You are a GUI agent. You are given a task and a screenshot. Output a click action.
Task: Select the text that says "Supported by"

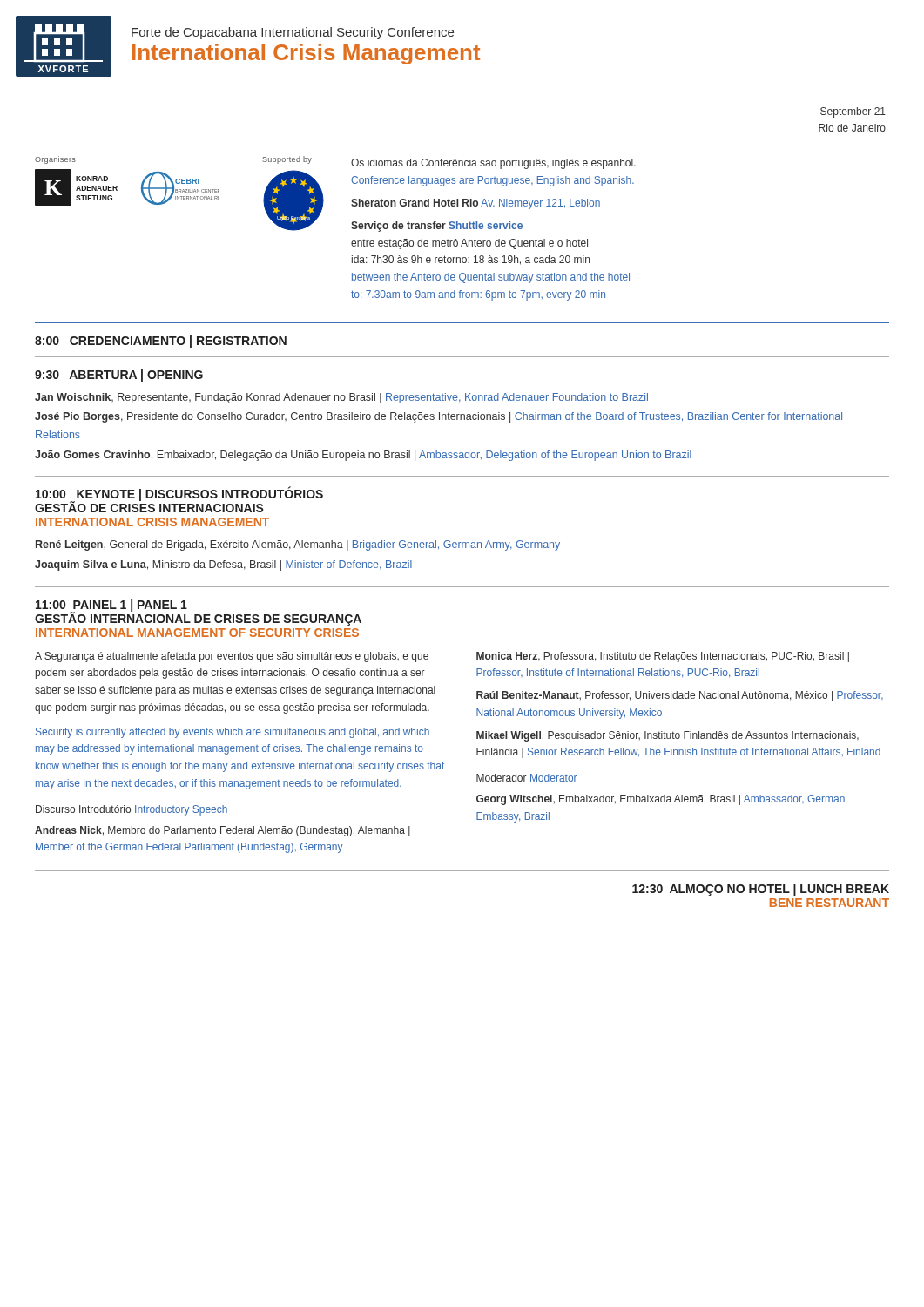pos(287,160)
